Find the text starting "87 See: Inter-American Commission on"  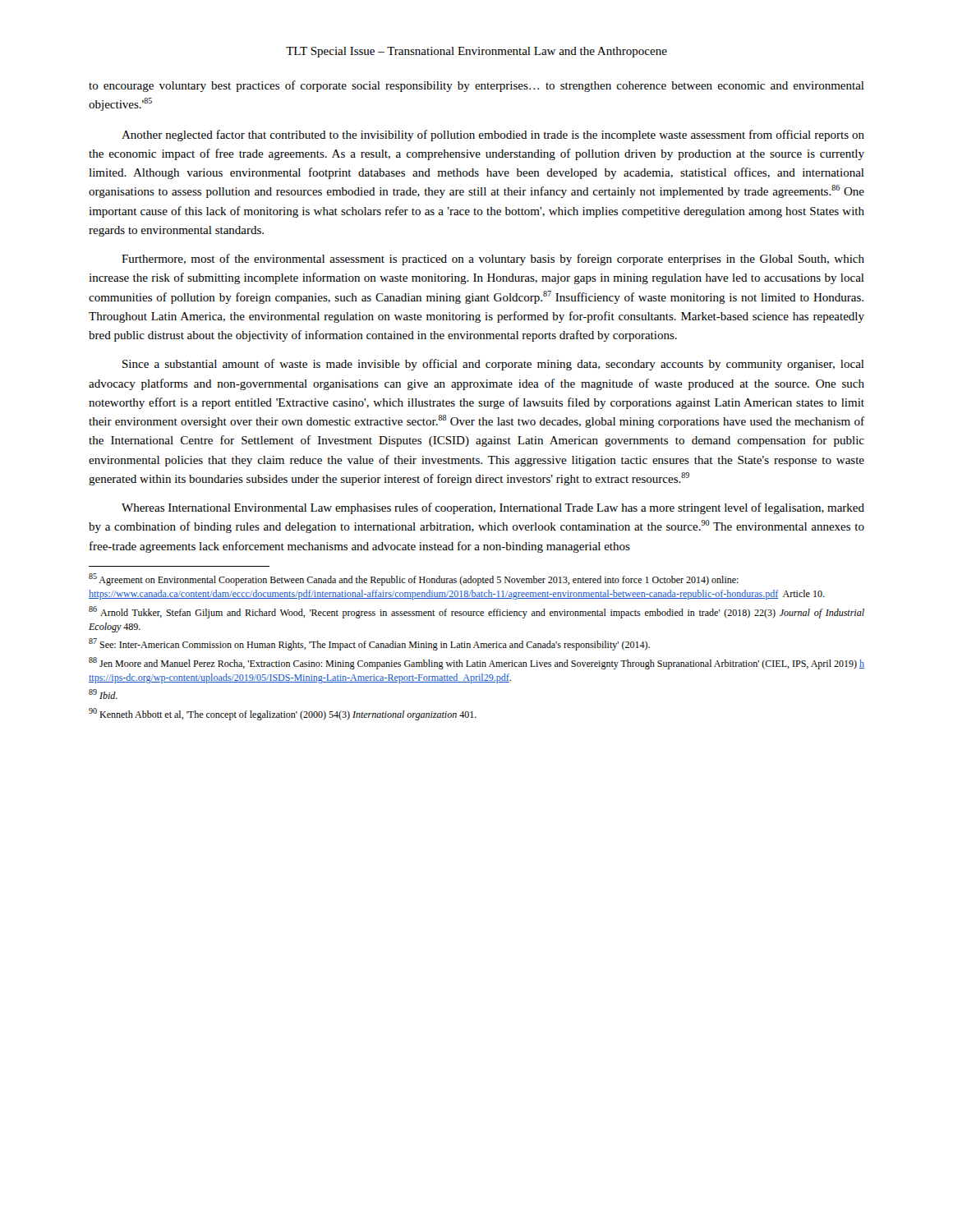point(369,645)
